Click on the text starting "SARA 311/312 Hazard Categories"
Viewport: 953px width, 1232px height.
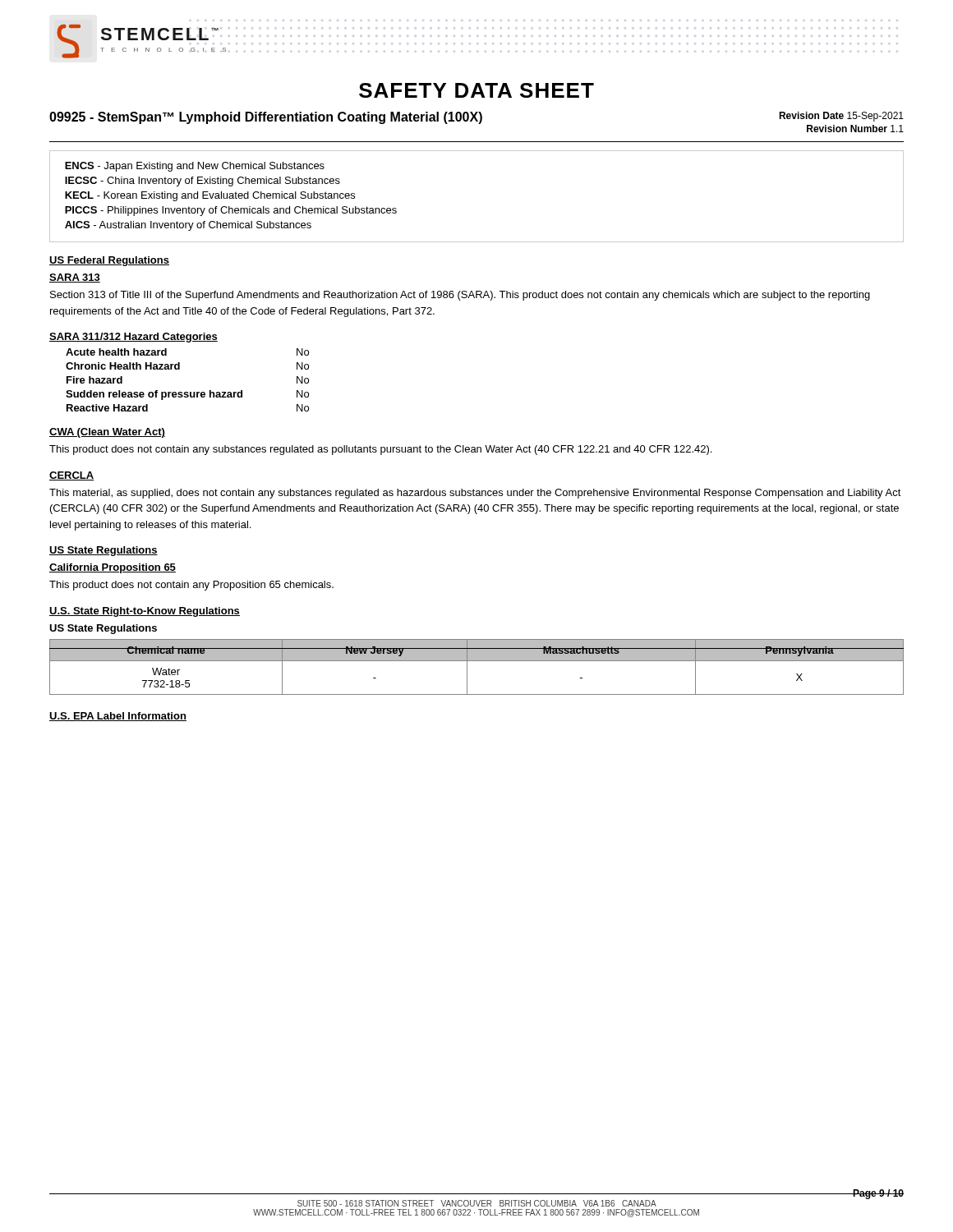point(133,336)
